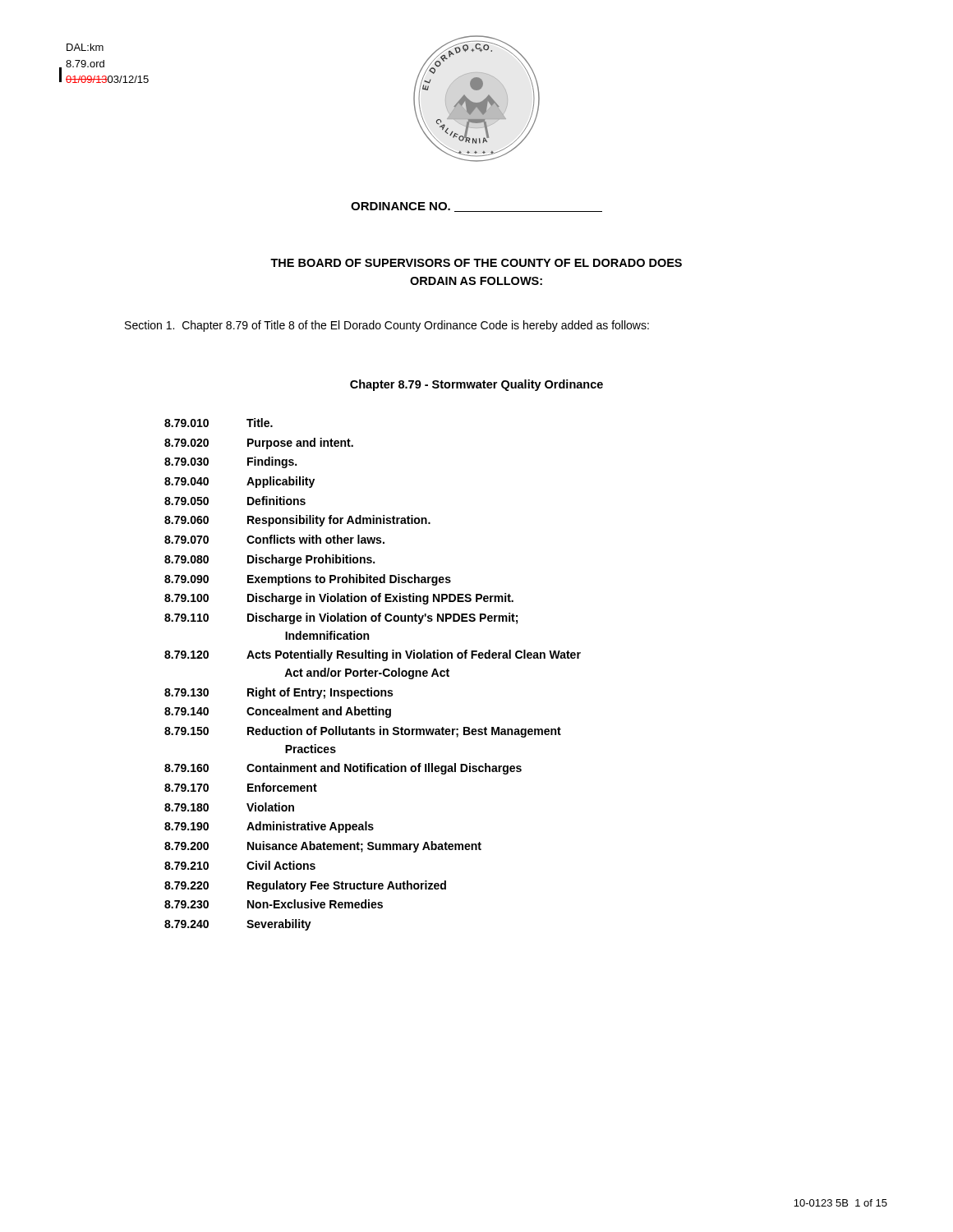Locate the text block starting "8.79.120 Acts Potentially Resulting in"
This screenshot has height=1232, width=953.
pyautogui.click(x=526, y=664)
